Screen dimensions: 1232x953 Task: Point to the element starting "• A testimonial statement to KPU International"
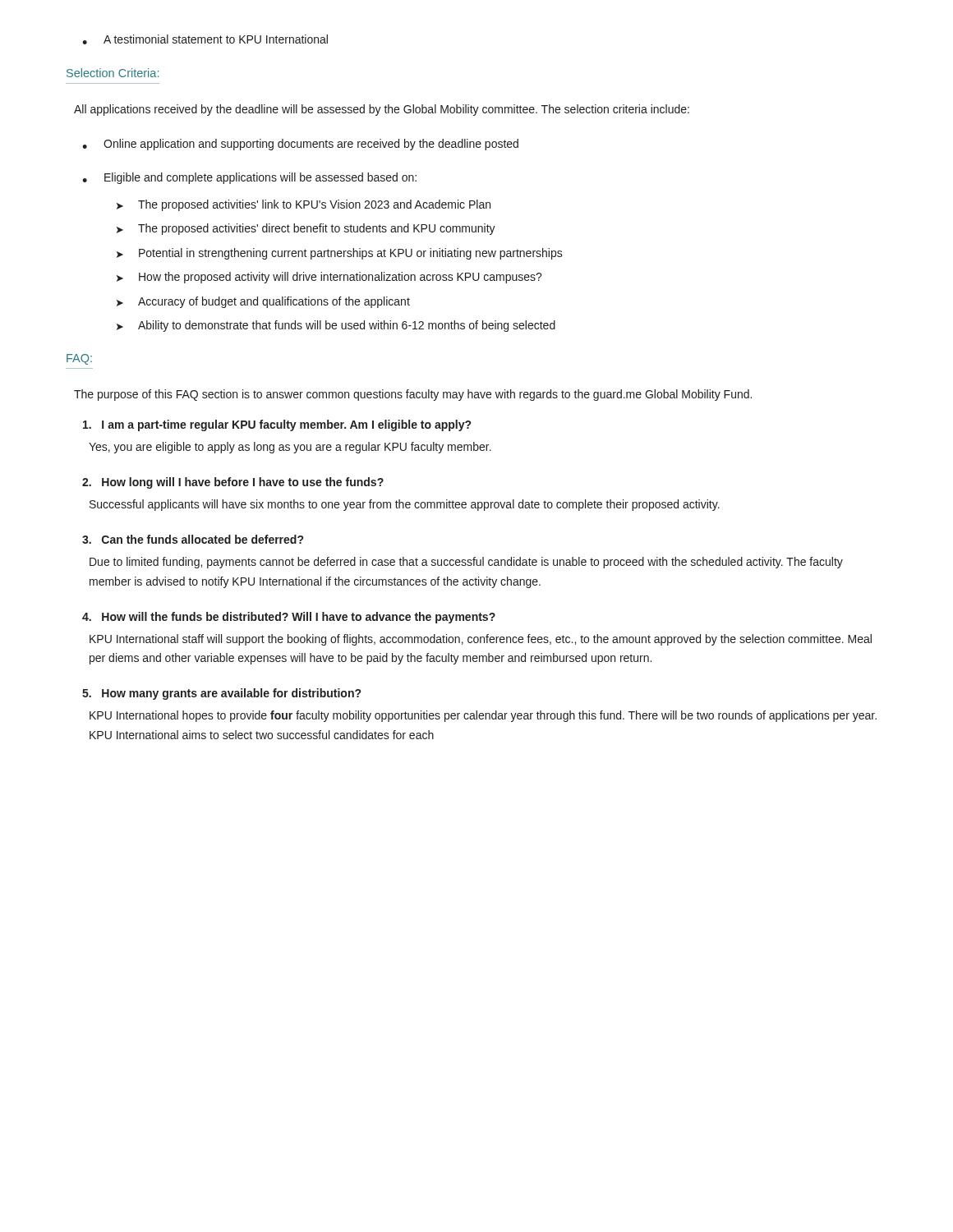205,43
